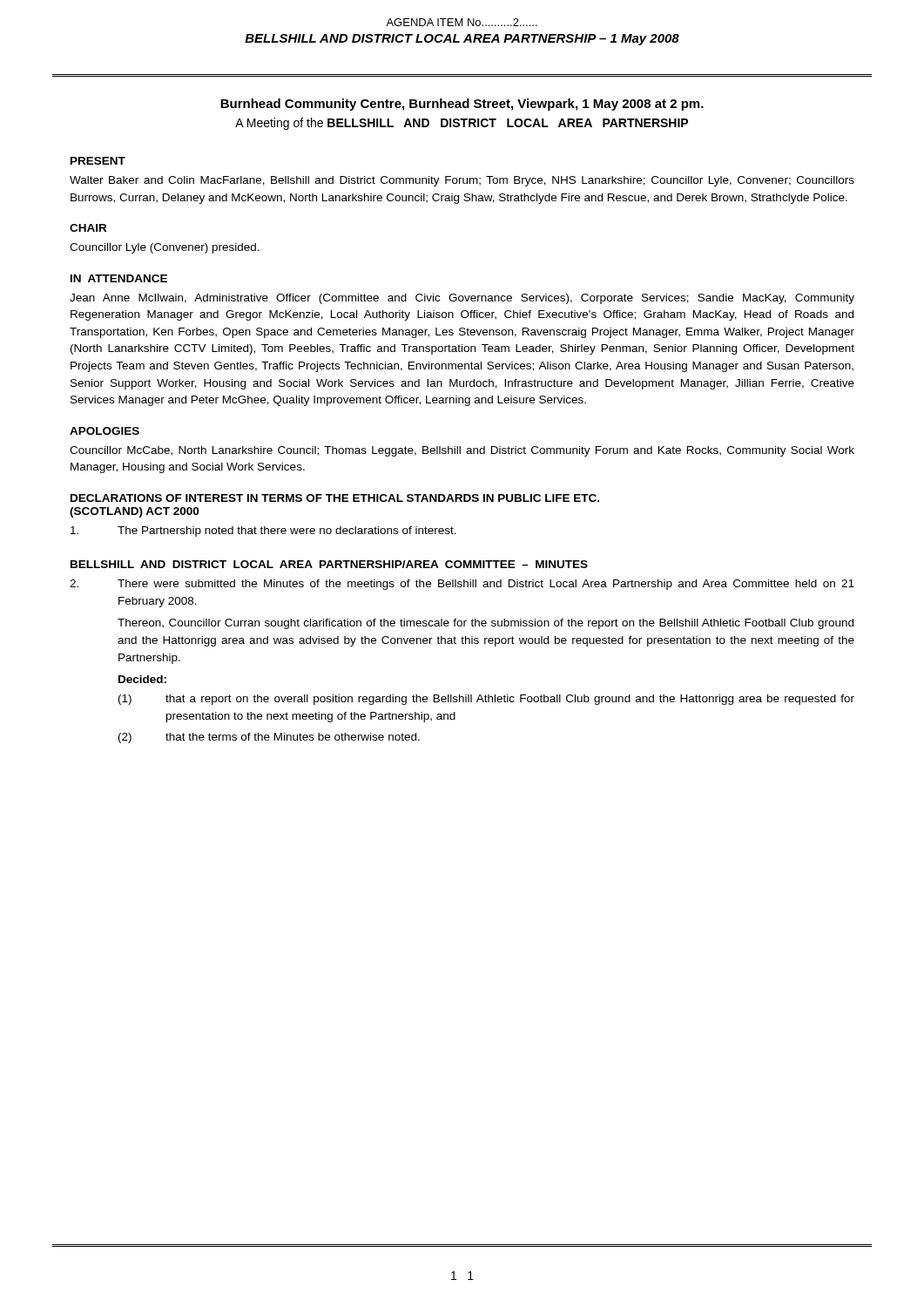Find the text block that reads "Councillor McCabe, North Lanarkshire Council;"
Screen dimensions: 1307x924
pos(462,458)
